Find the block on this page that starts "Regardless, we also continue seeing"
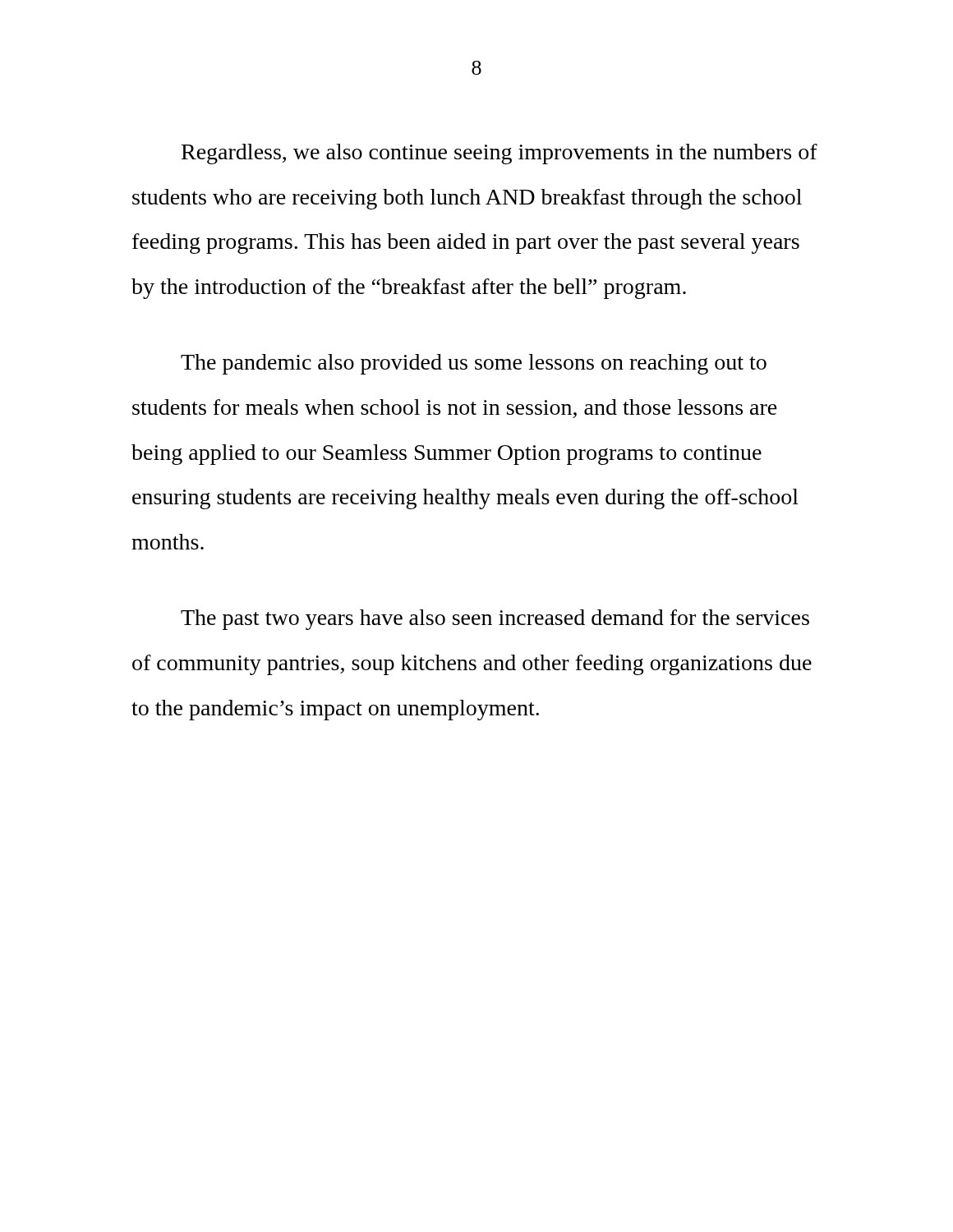Screen dimensions: 1232x953 click(x=500, y=154)
